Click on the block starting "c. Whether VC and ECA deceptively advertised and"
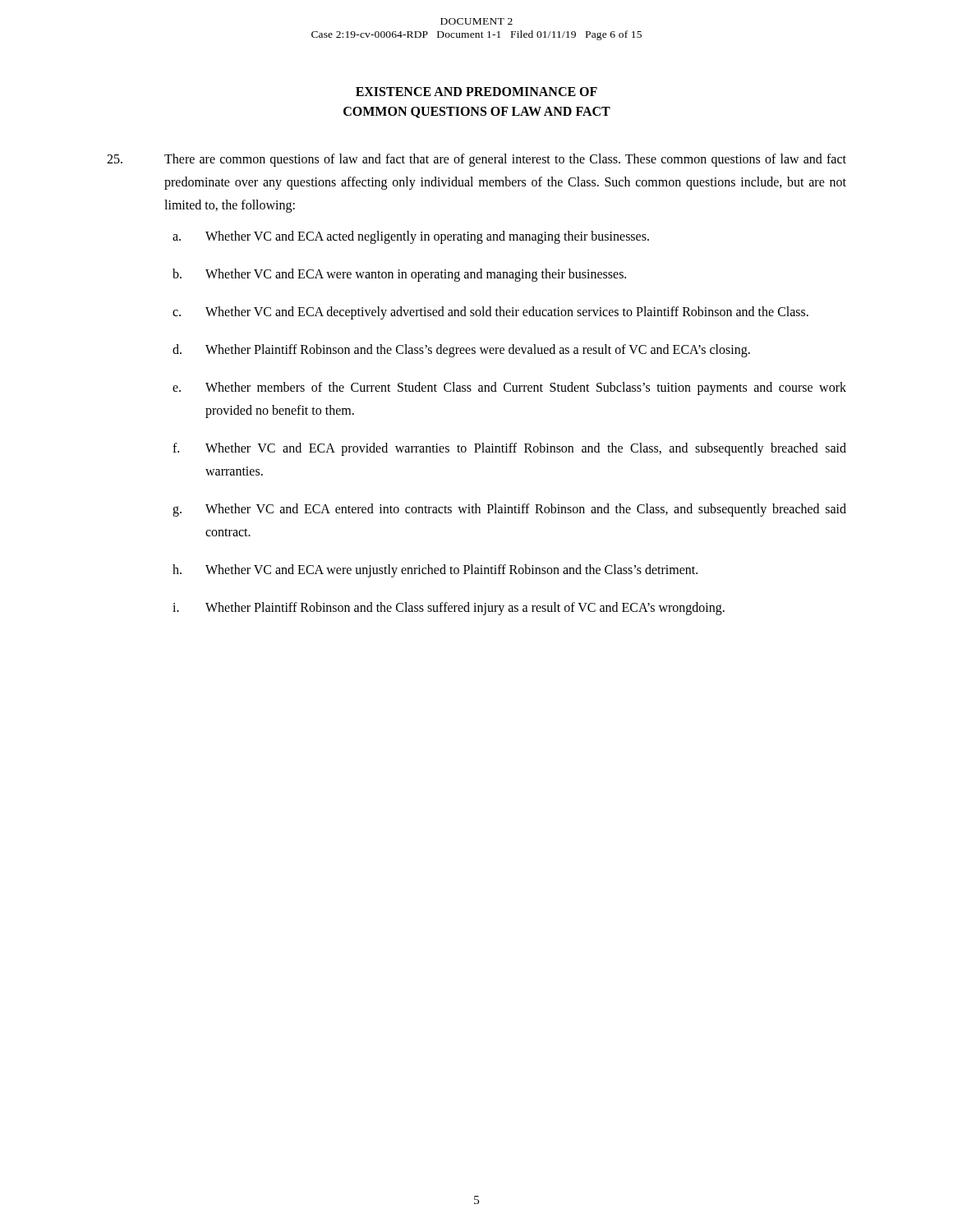 509,312
